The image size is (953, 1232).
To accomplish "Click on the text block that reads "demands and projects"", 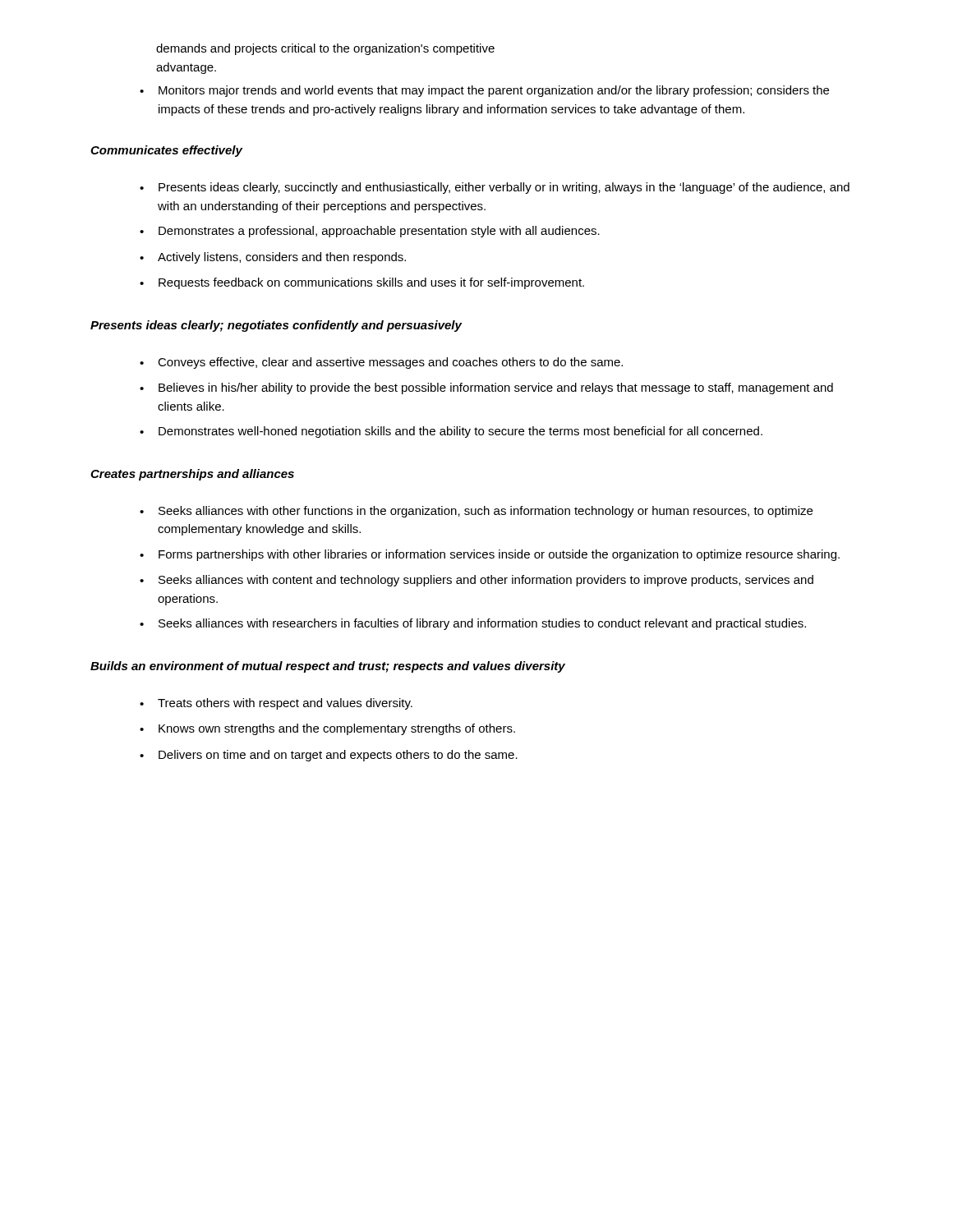I will click(x=325, y=57).
